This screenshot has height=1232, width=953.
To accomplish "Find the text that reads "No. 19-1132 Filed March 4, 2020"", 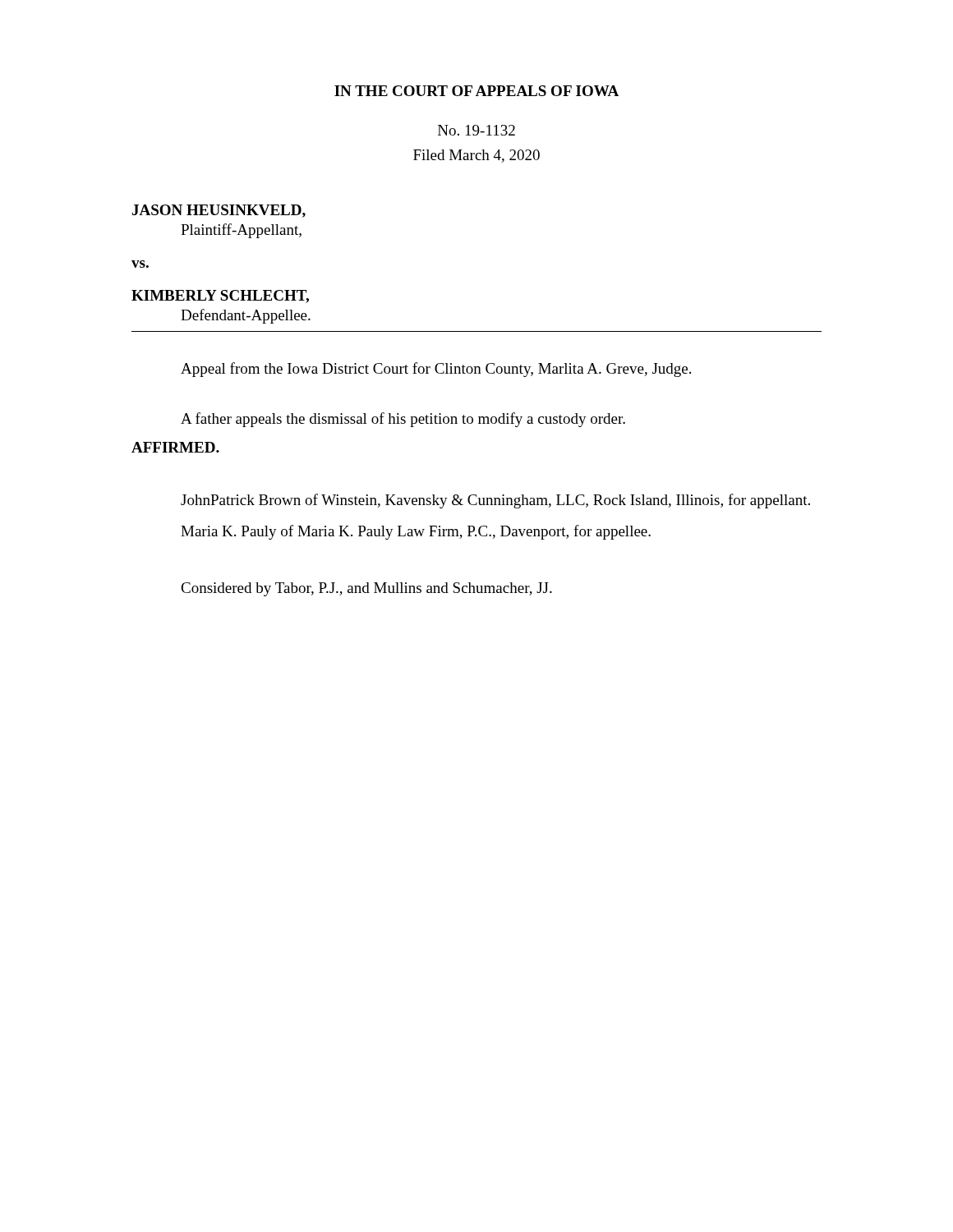I will (476, 143).
